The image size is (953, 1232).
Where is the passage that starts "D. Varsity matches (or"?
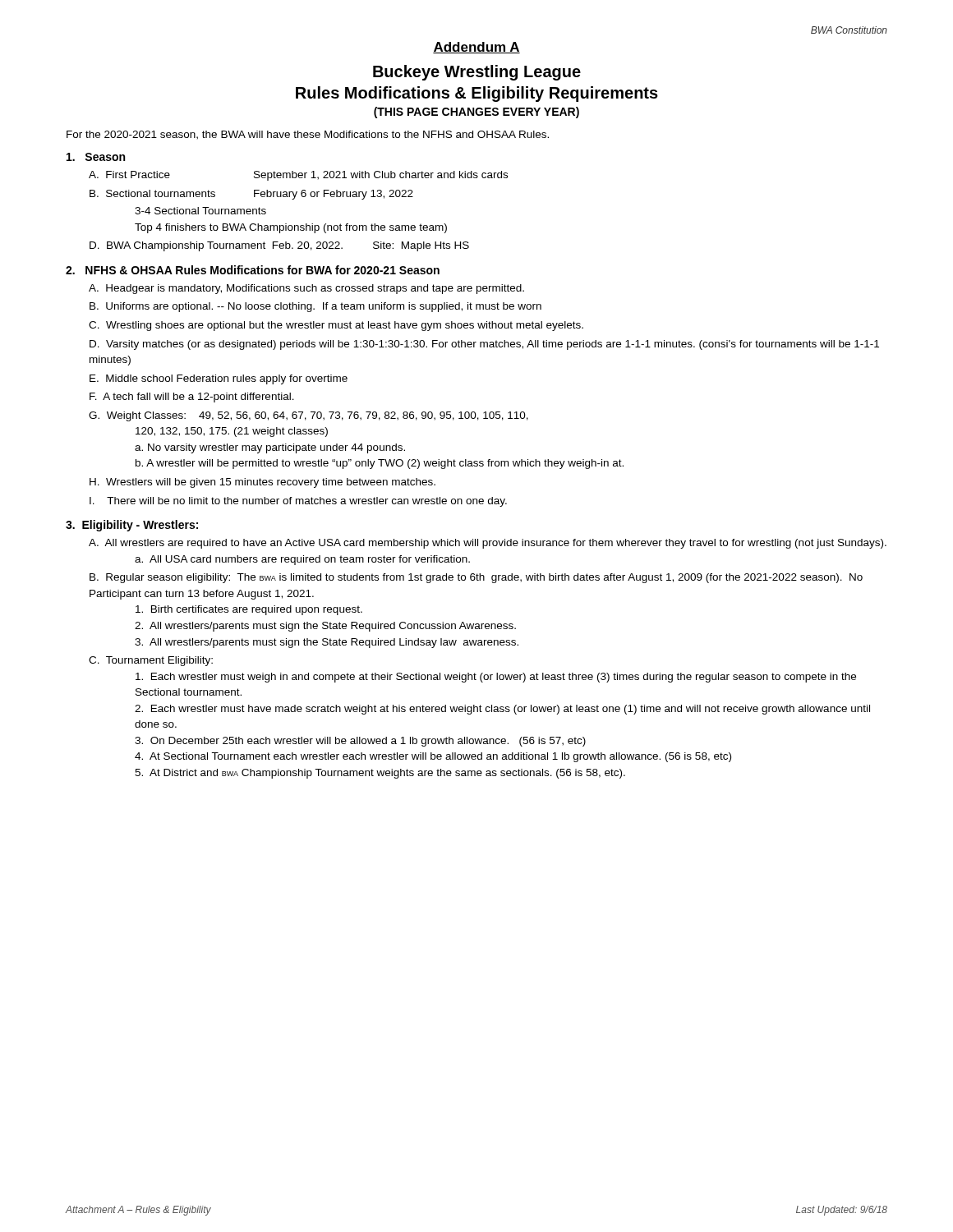484,351
